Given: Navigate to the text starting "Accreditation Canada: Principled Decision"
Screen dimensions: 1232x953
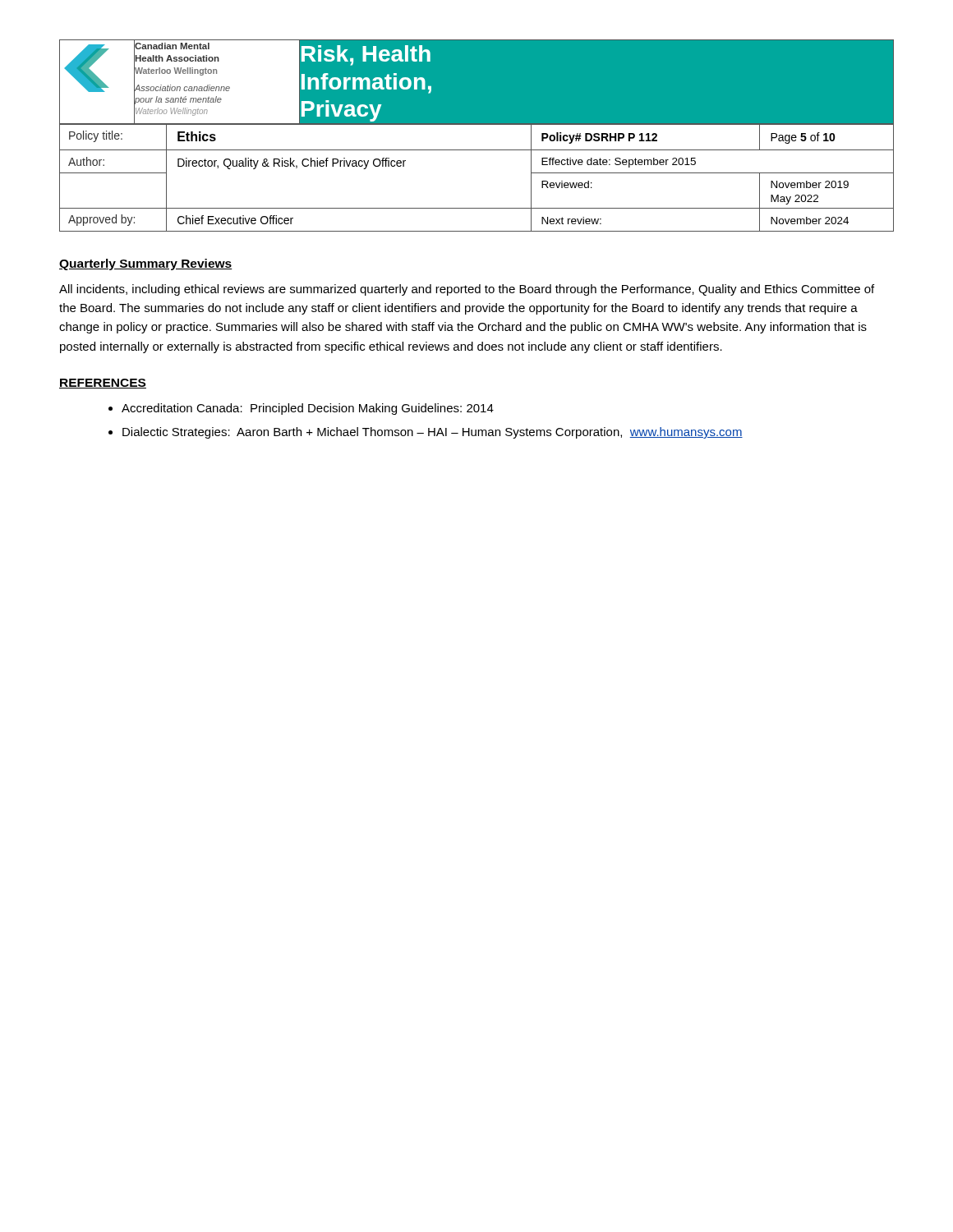Looking at the screenshot, I should pos(308,408).
